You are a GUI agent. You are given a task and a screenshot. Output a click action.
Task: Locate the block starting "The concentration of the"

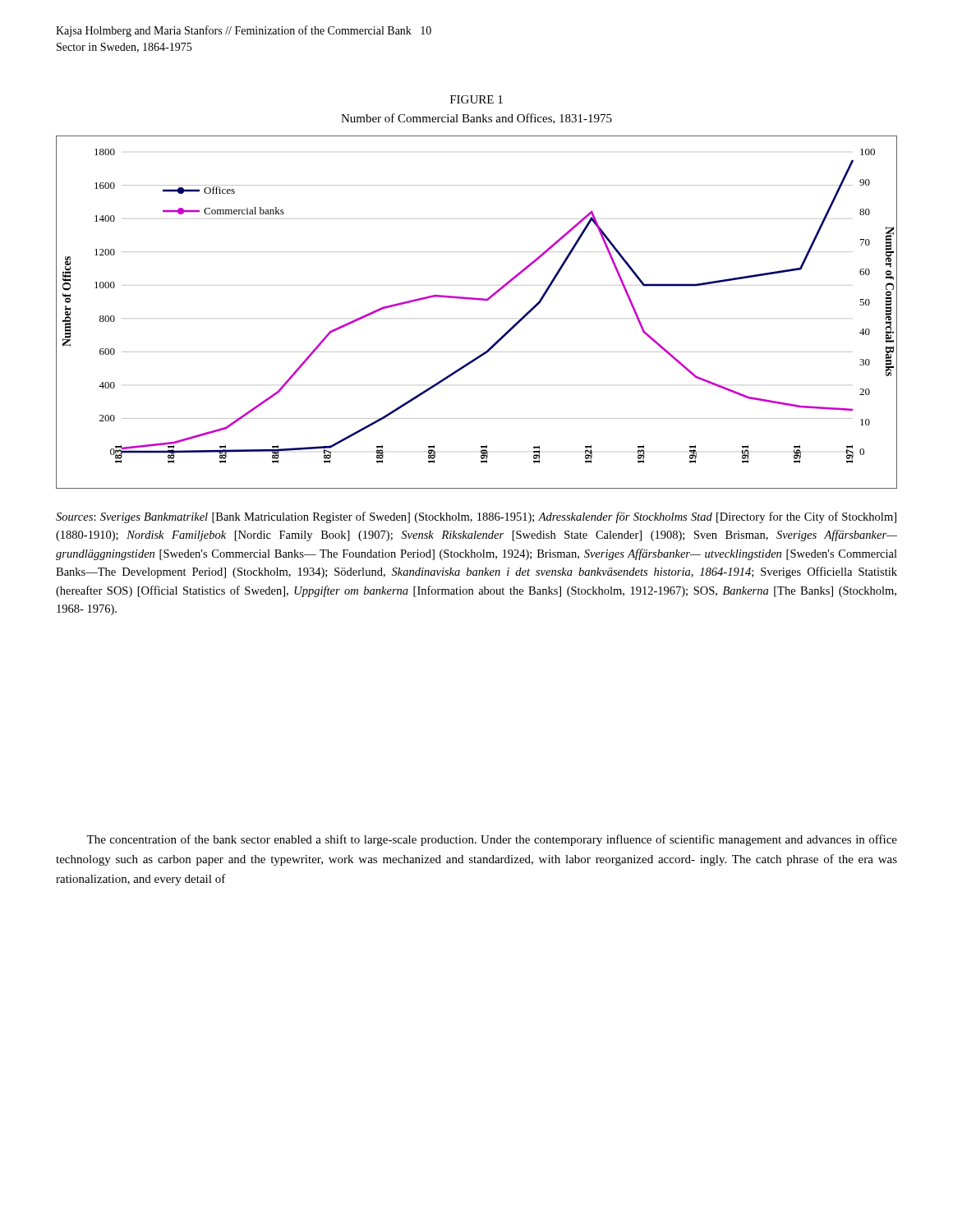(476, 859)
